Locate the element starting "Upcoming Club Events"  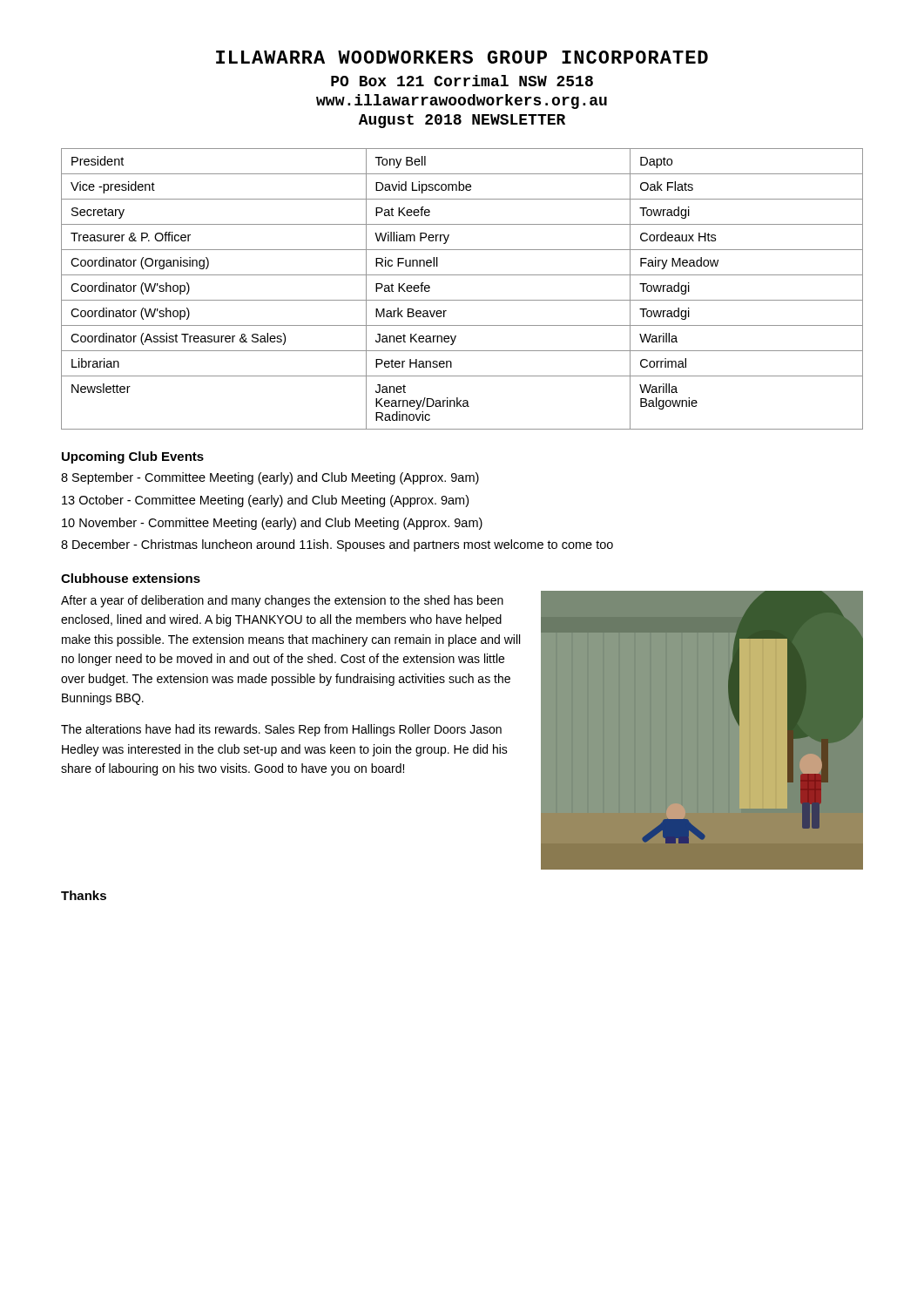pyautogui.click(x=132, y=456)
